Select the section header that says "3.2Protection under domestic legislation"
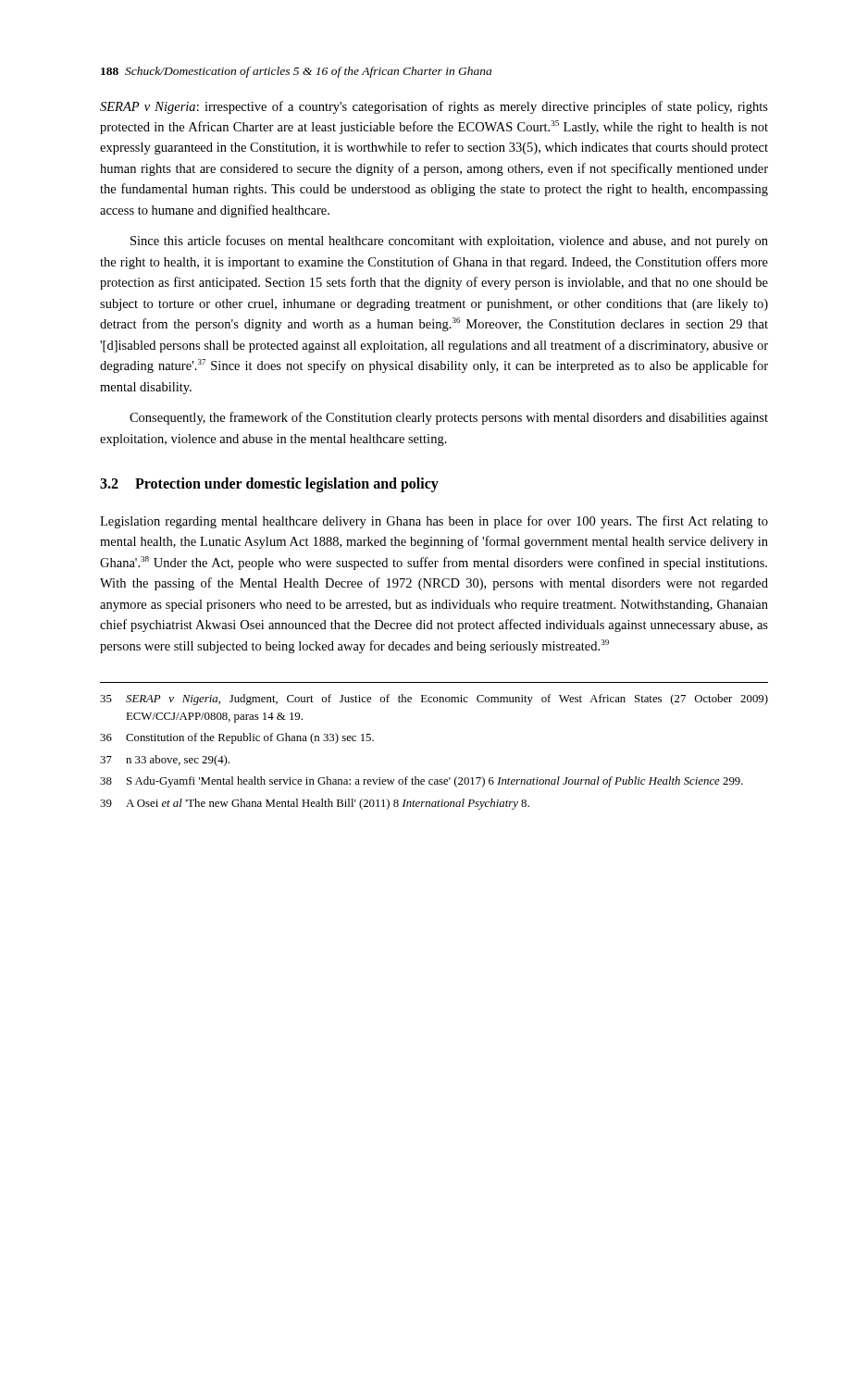 click(x=269, y=484)
